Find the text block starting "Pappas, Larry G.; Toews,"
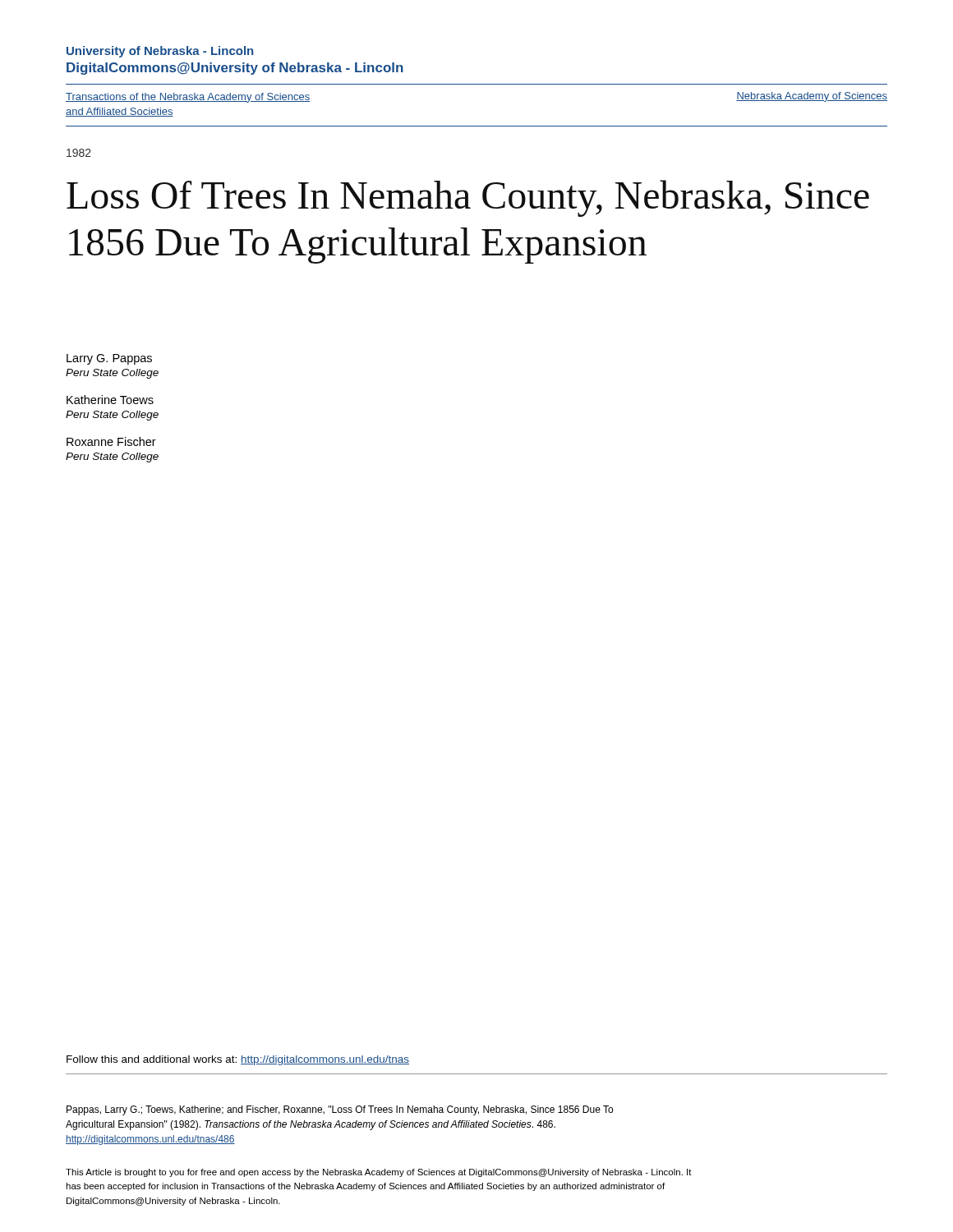This screenshot has height=1232, width=953. click(340, 1124)
